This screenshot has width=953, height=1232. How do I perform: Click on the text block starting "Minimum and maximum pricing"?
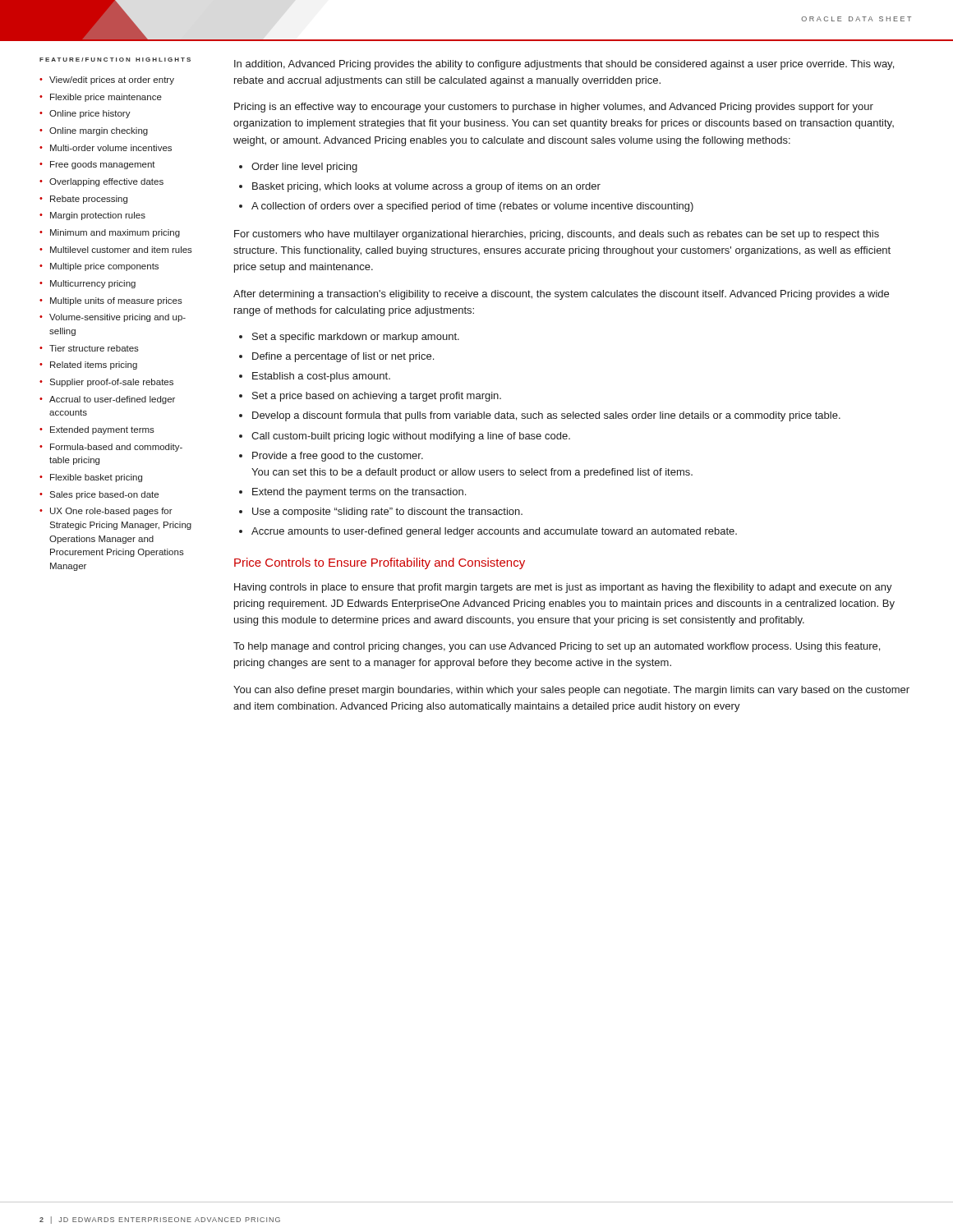click(x=115, y=232)
